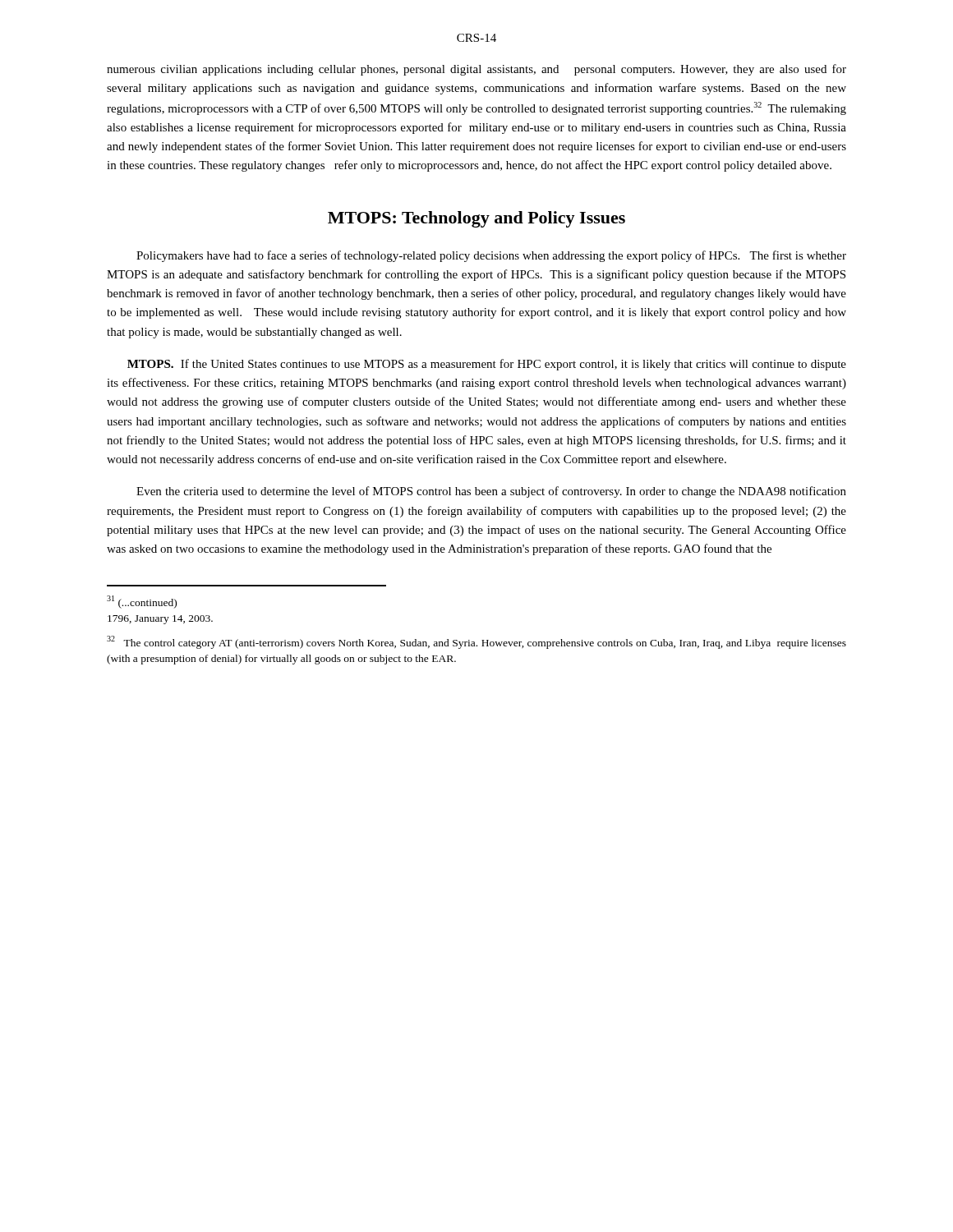The image size is (953, 1232).
Task: Select the text block starting "Policymakers have had to face a series"
Action: pyautogui.click(x=476, y=293)
